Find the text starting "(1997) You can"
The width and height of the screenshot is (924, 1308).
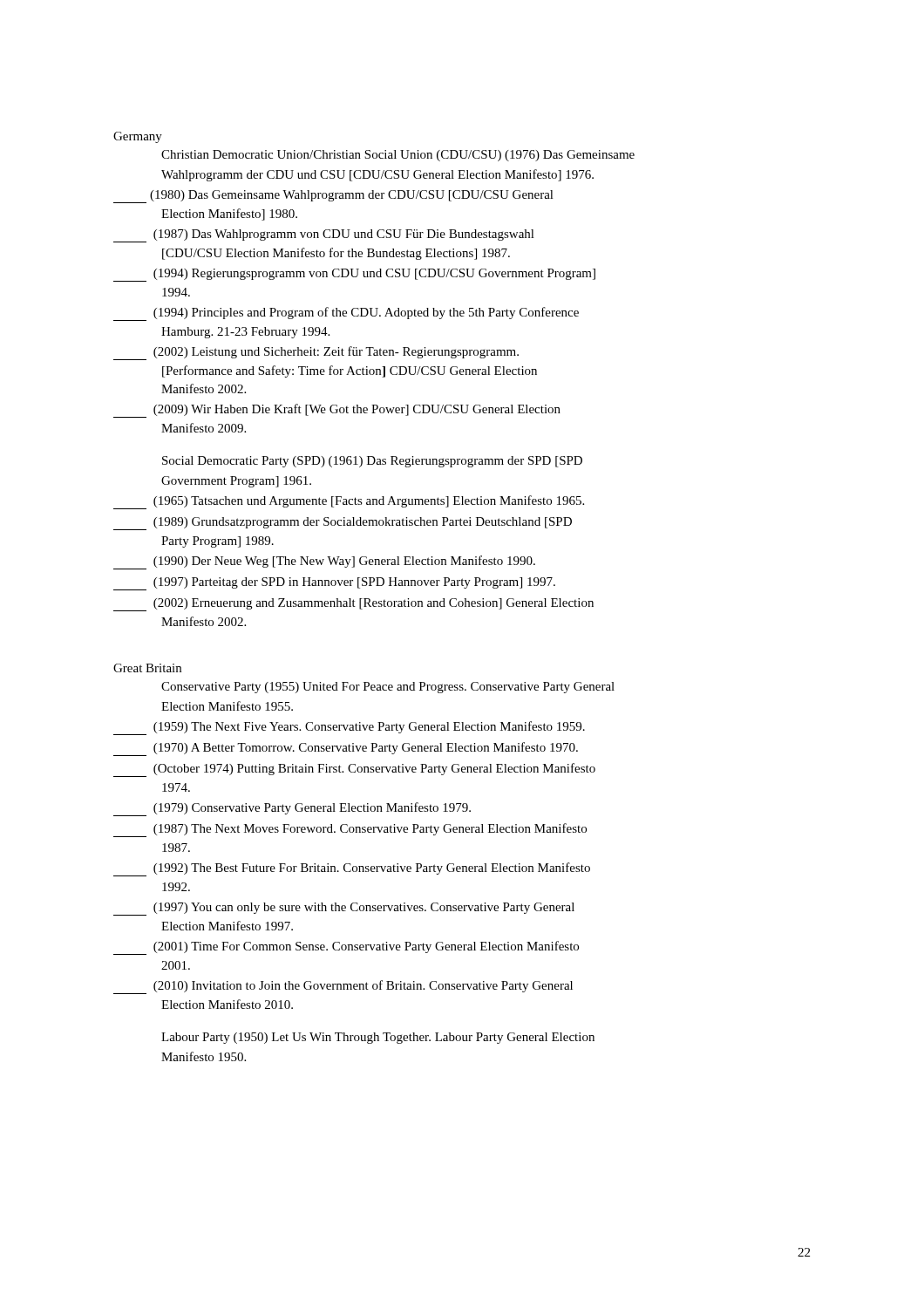tap(462, 917)
